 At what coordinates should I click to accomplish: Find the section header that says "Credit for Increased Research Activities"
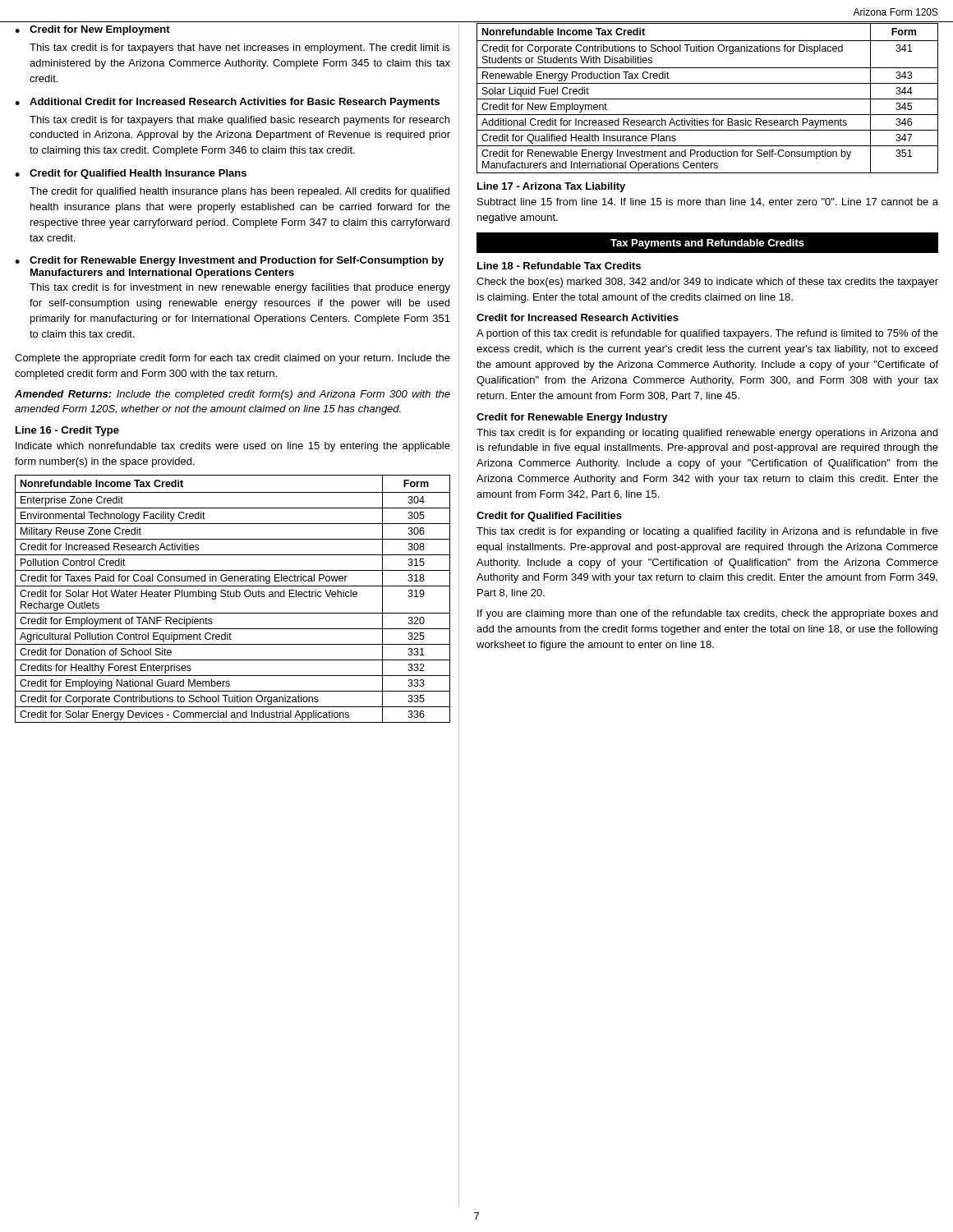578,318
